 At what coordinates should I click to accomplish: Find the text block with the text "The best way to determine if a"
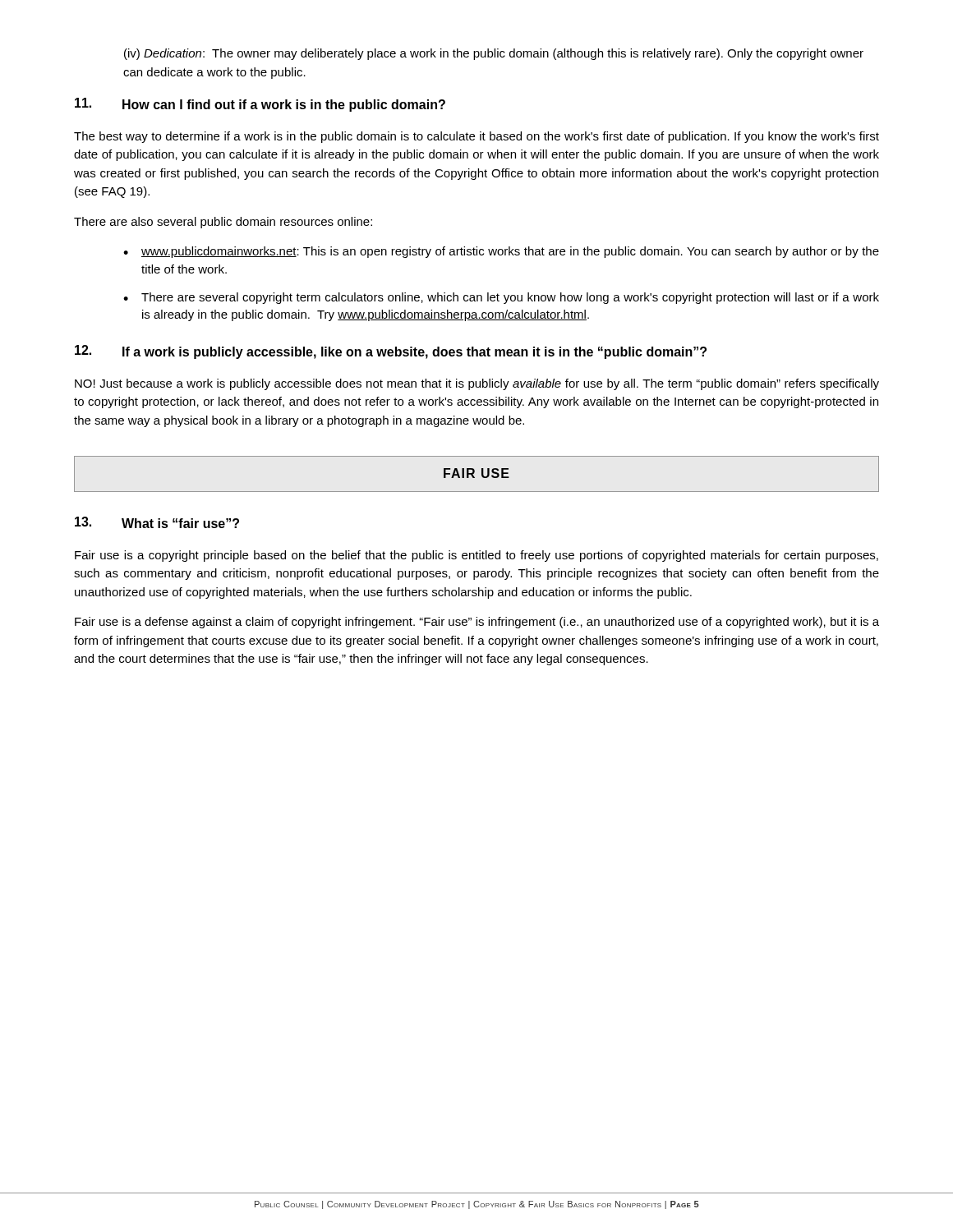pyautogui.click(x=476, y=164)
